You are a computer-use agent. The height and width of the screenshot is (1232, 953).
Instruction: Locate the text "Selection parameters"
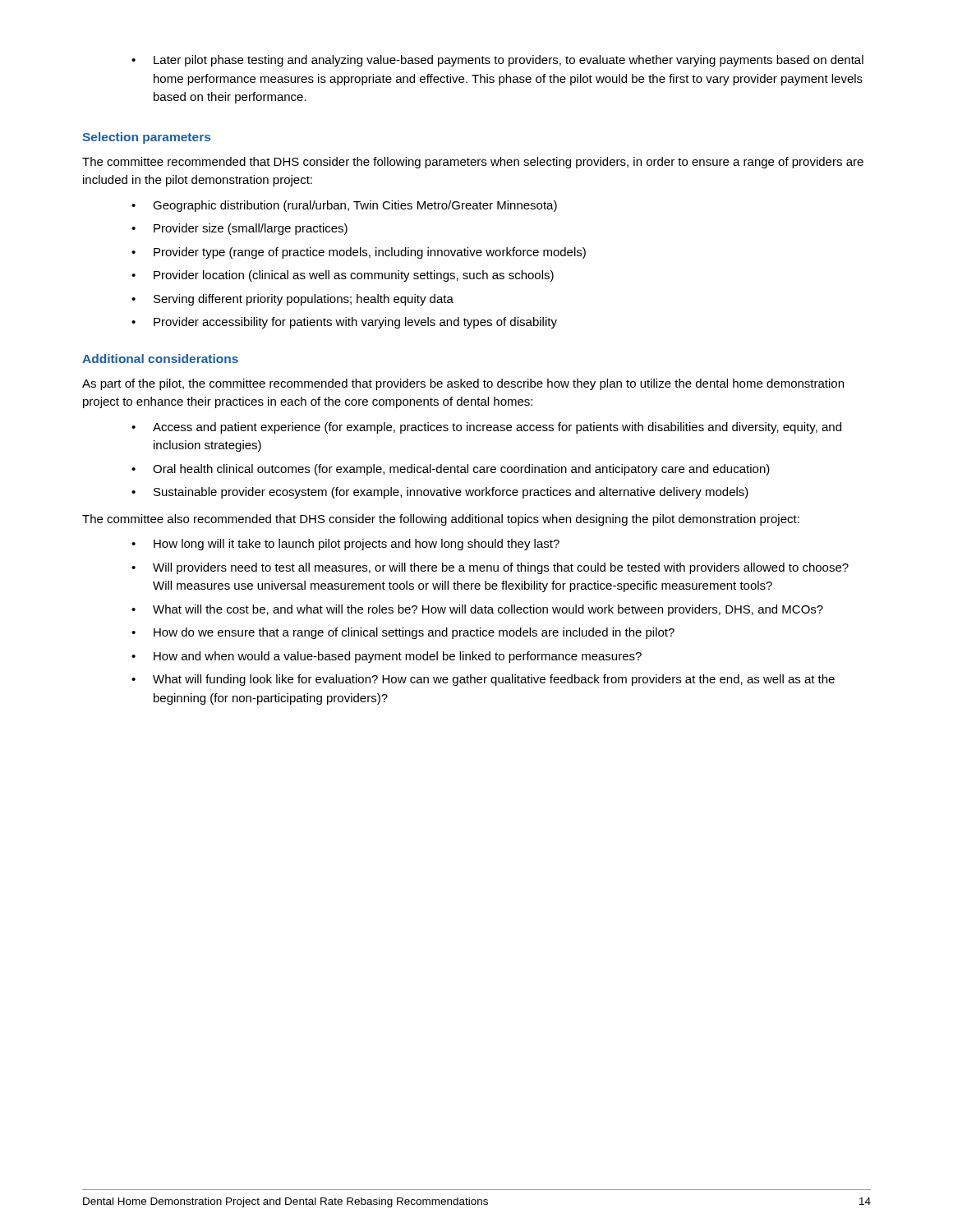pos(147,136)
